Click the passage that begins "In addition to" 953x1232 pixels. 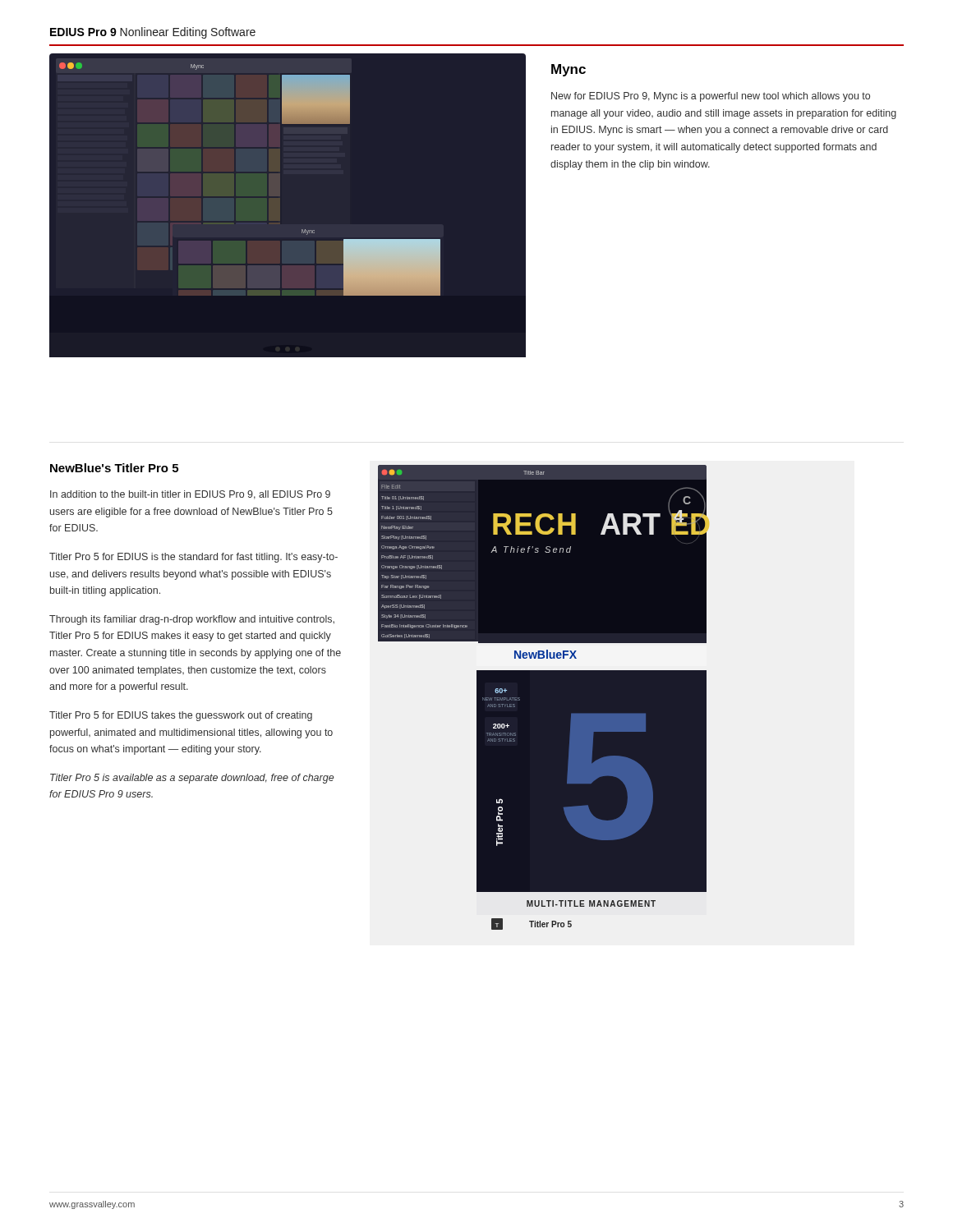[x=191, y=511]
